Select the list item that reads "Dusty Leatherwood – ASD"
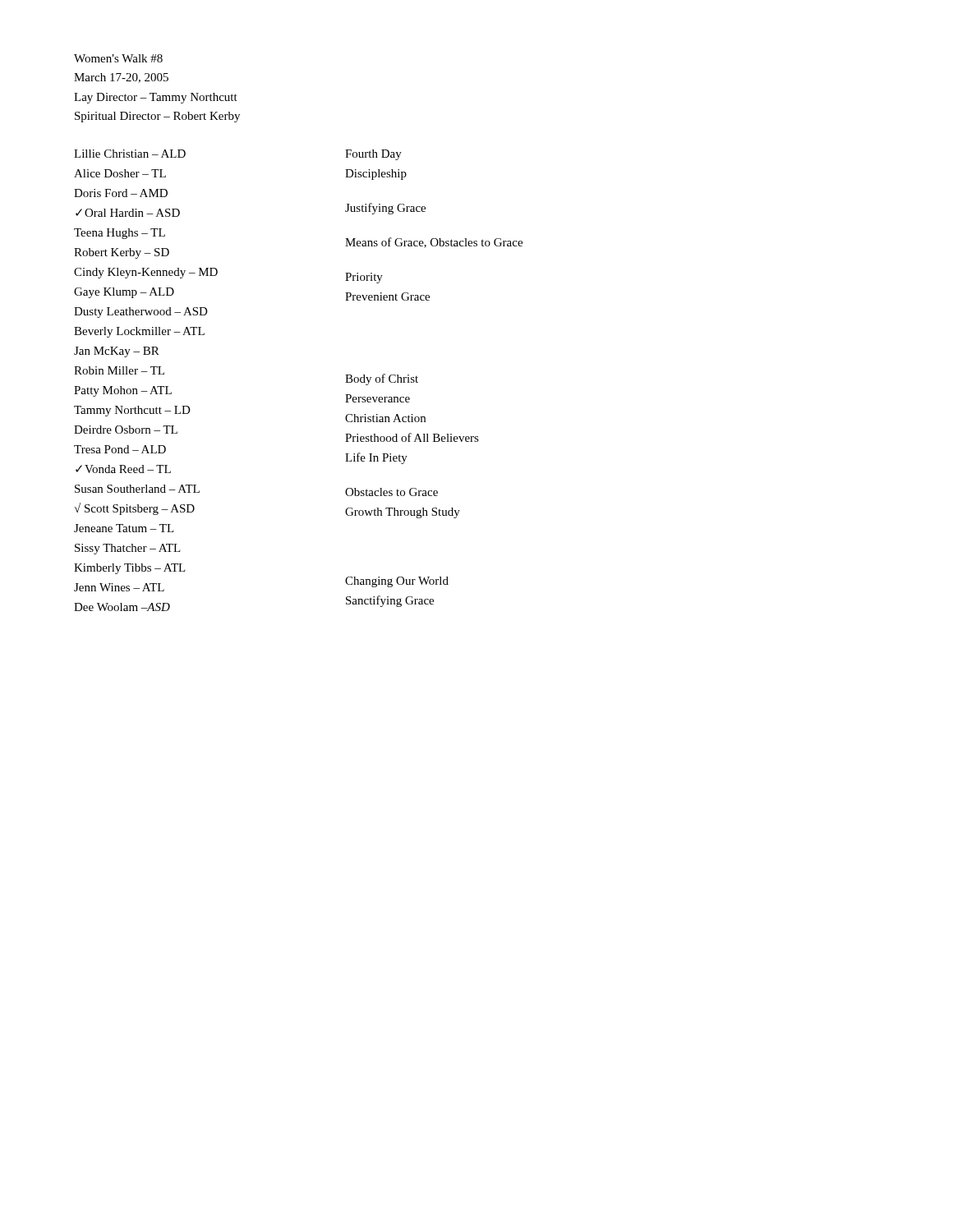The image size is (953, 1232). (205, 311)
